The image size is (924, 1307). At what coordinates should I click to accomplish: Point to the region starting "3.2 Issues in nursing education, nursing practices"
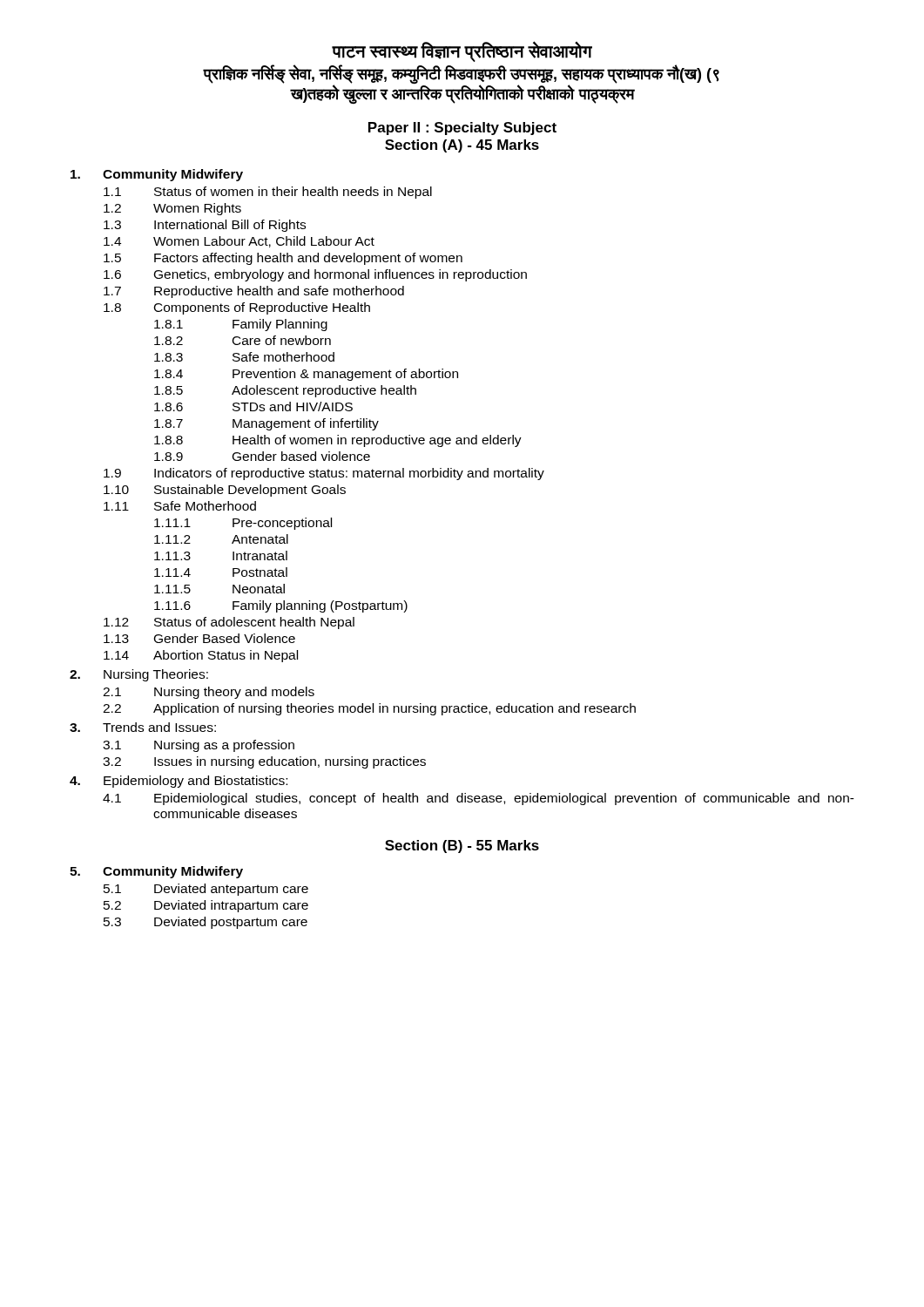point(248,762)
